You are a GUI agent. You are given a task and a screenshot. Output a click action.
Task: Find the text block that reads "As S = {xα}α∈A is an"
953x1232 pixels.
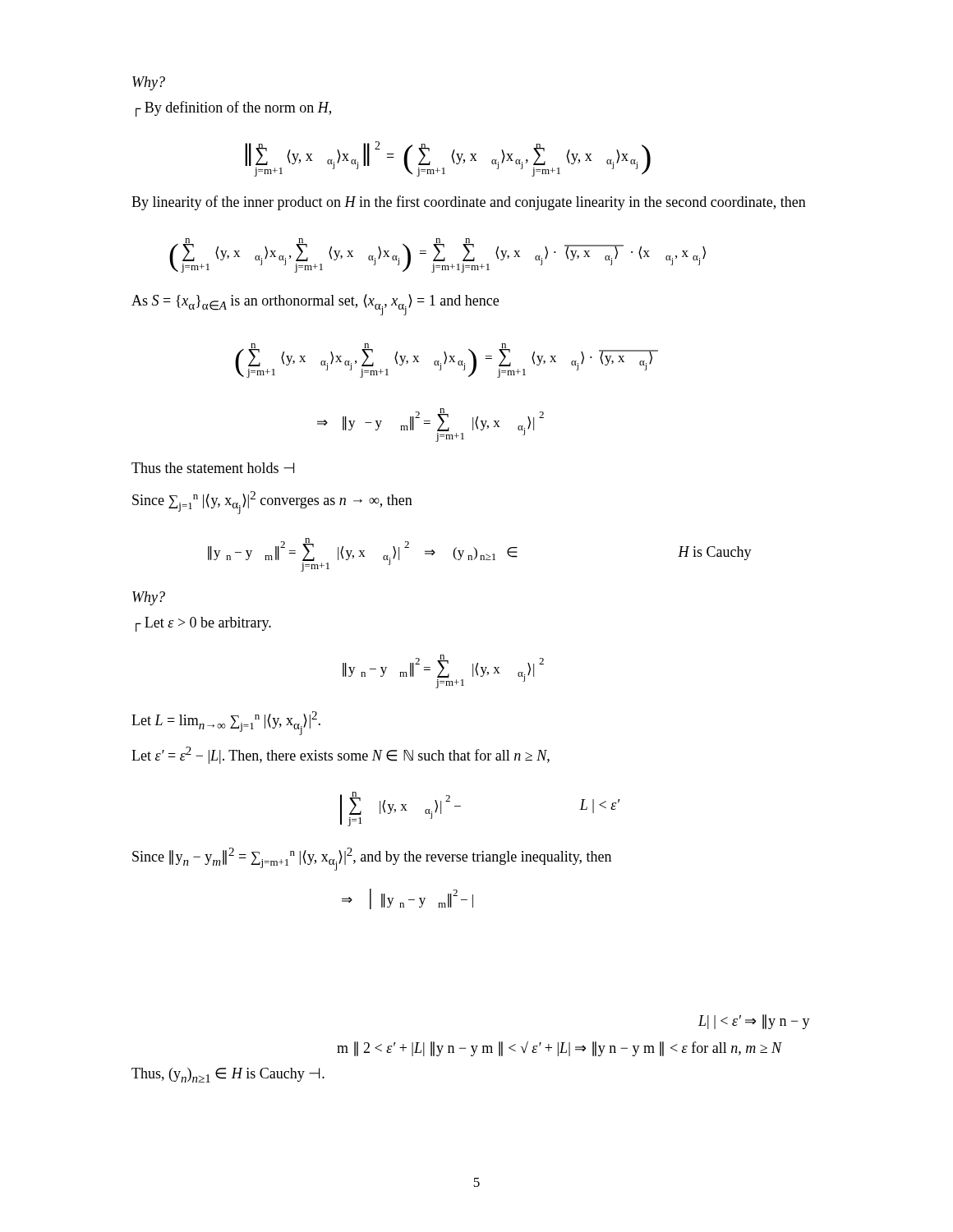click(315, 304)
